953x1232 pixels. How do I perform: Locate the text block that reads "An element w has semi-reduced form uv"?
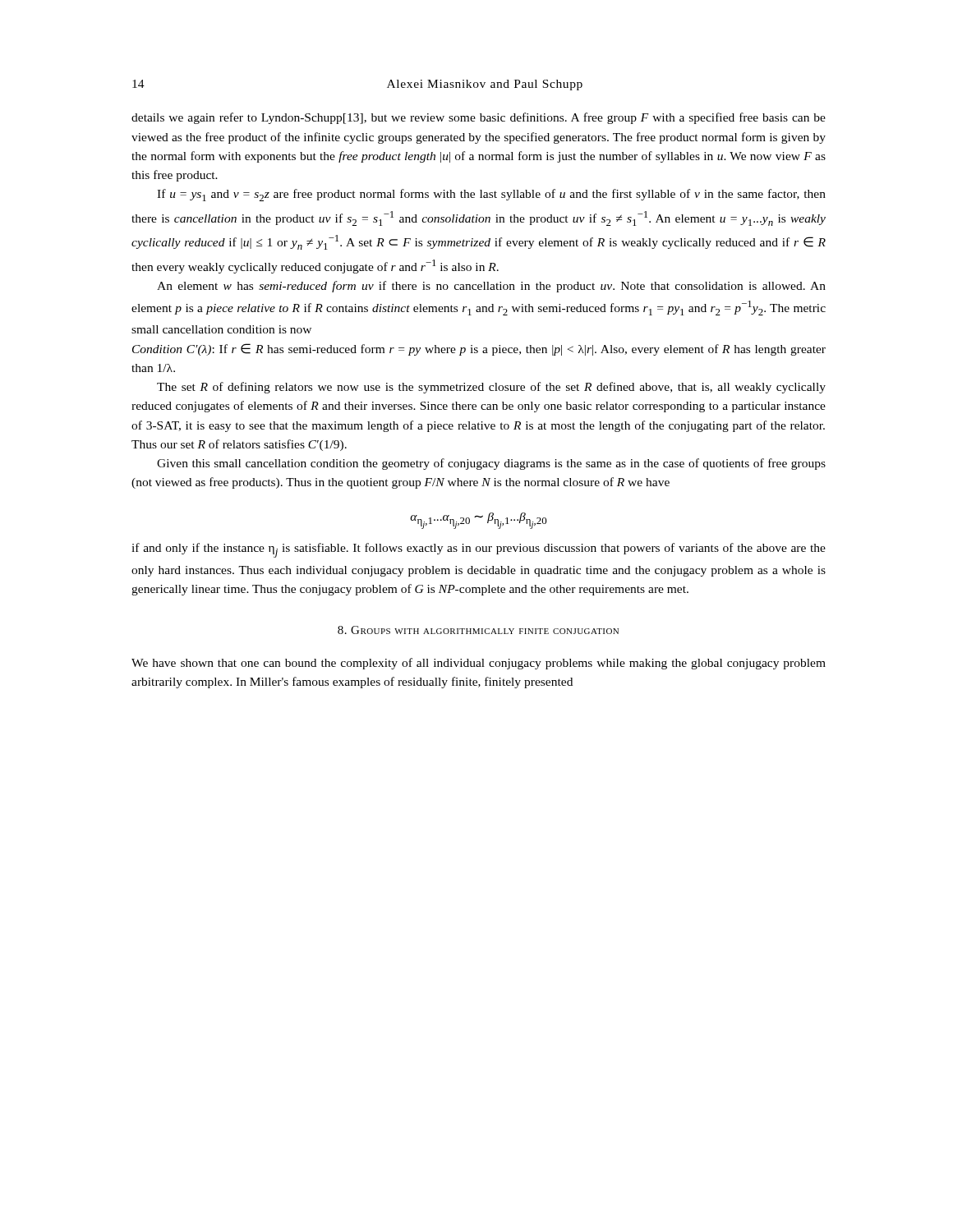[x=479, y=308]
